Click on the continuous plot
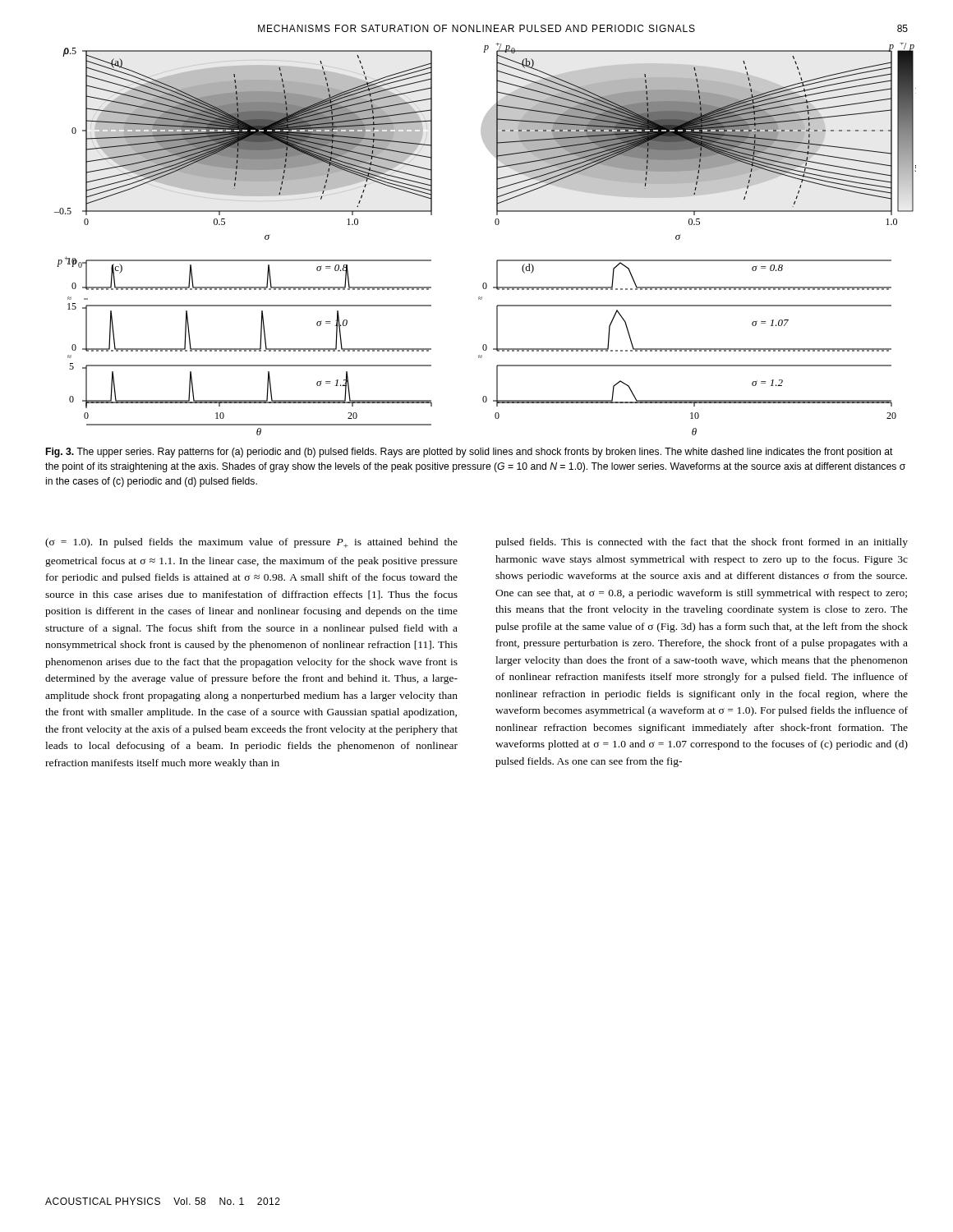This screenshot has width=953, height=1232. pyautogui.click(x=476, y=244)
